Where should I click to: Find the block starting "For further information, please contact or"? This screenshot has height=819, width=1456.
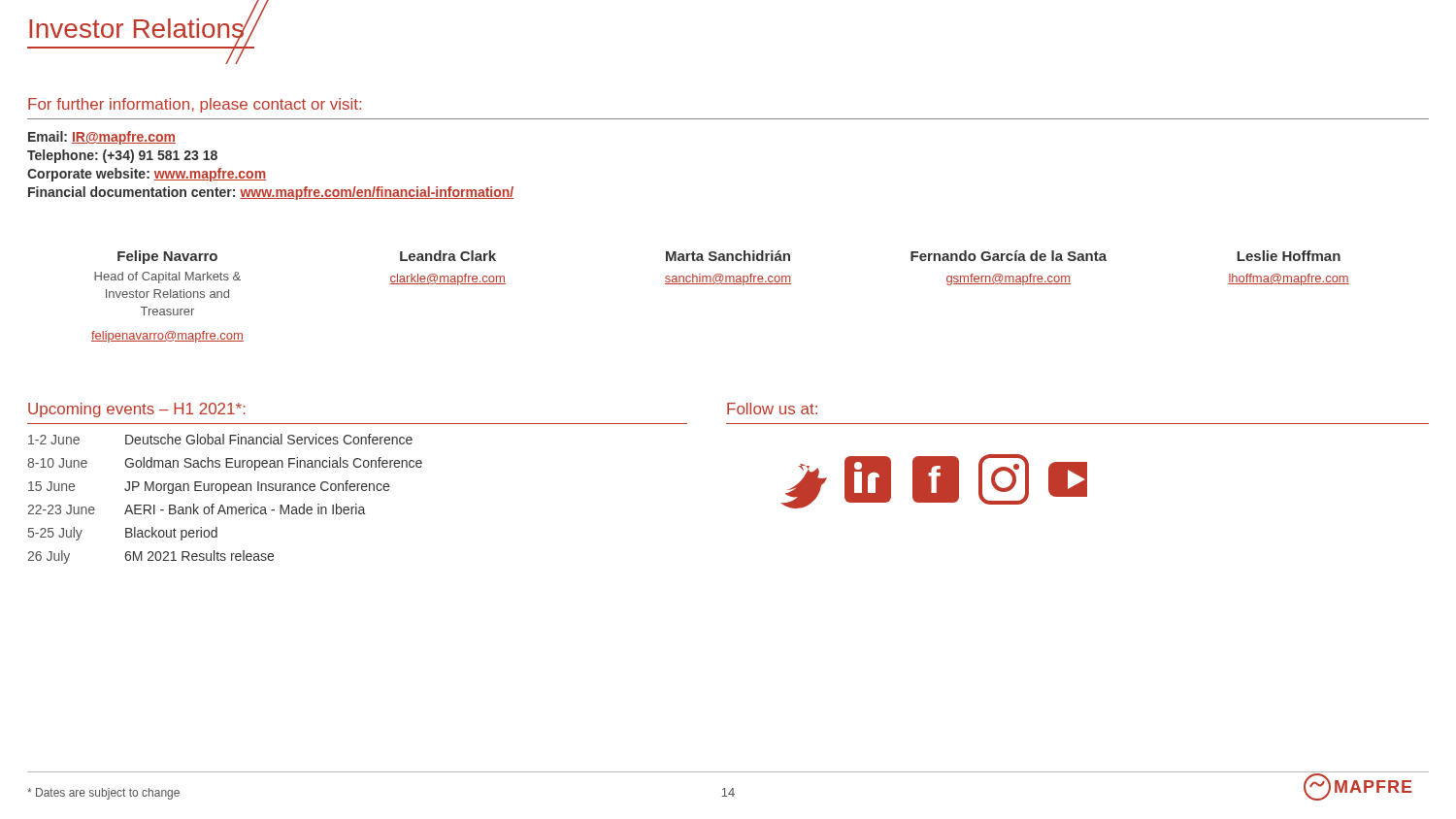195,104
